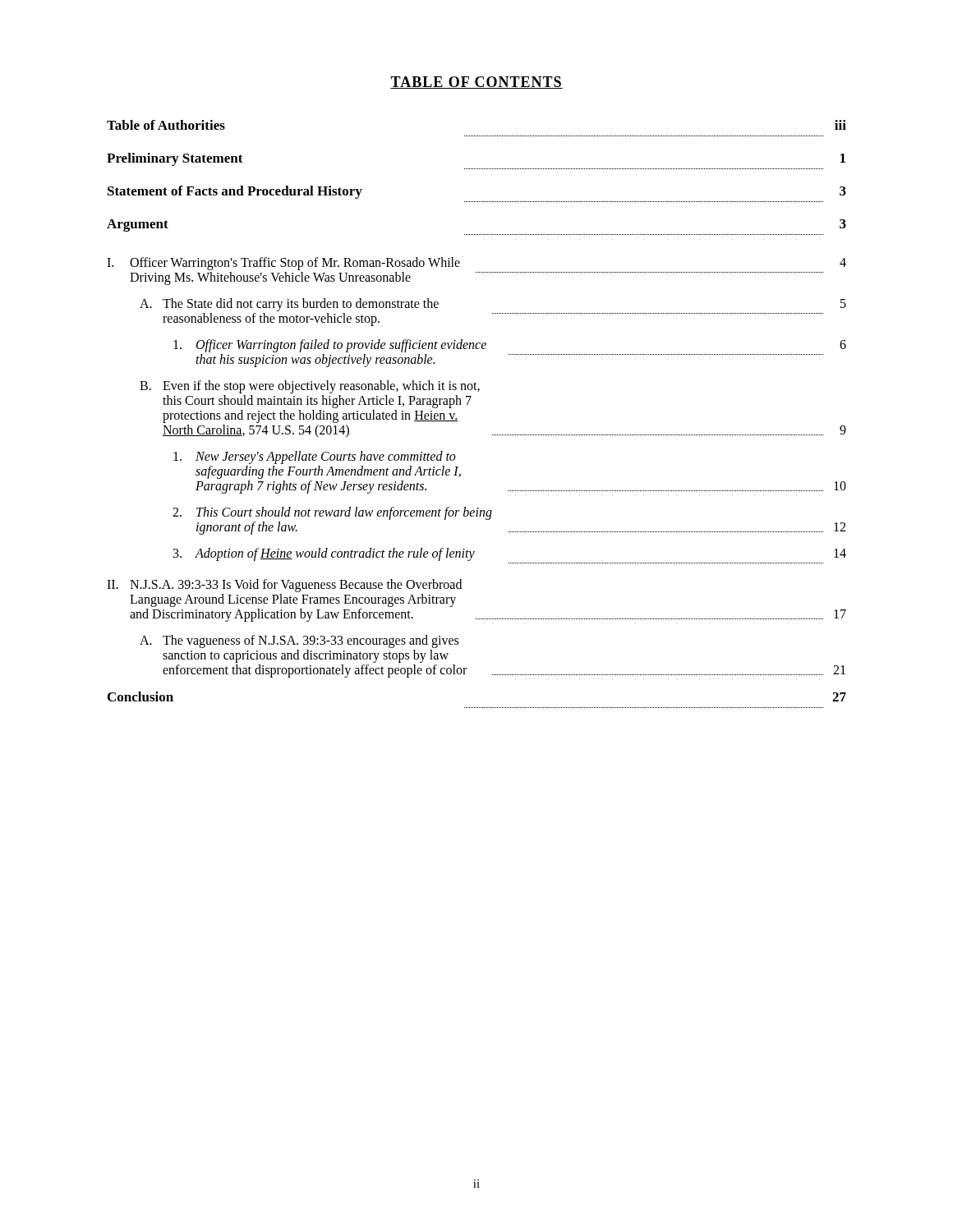Navigate to the text block starting "Conclusion 27"

[476, 699]
